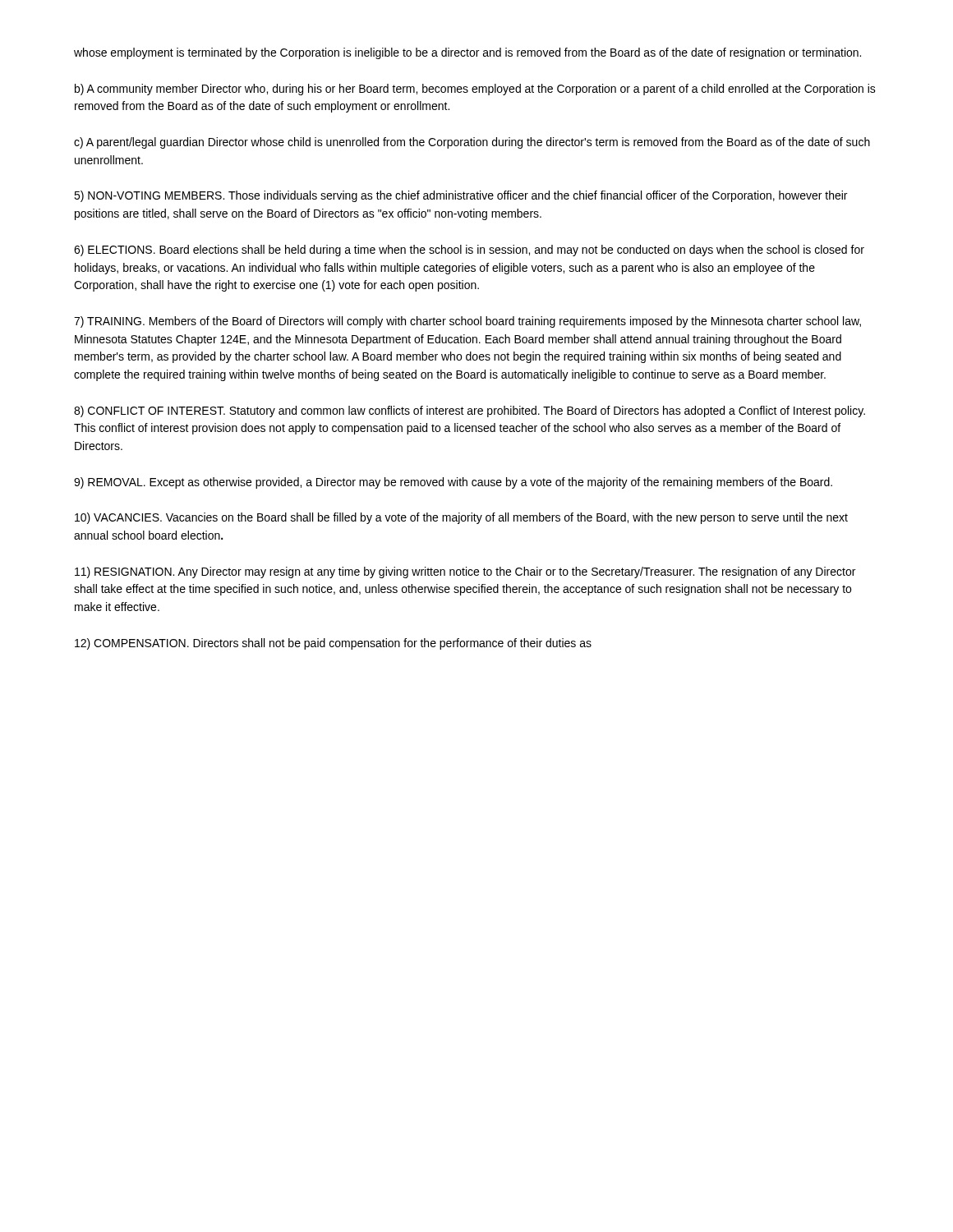The image size is (953, 1232).
Task: Click on the region starting "c) A parent/legal guardian"
Action: [472, 151]
